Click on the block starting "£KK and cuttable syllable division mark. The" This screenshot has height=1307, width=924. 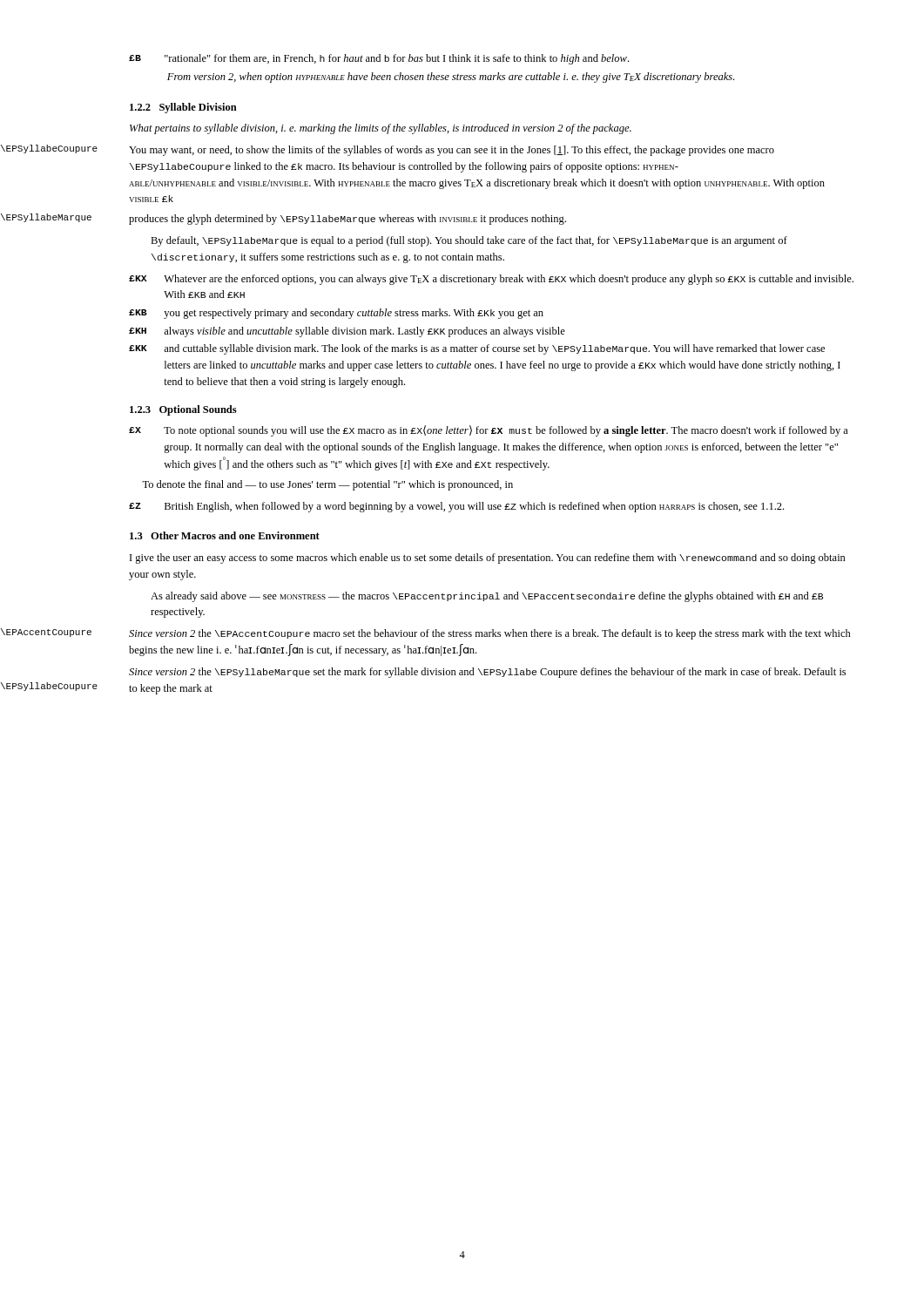[x=492, y=365]
